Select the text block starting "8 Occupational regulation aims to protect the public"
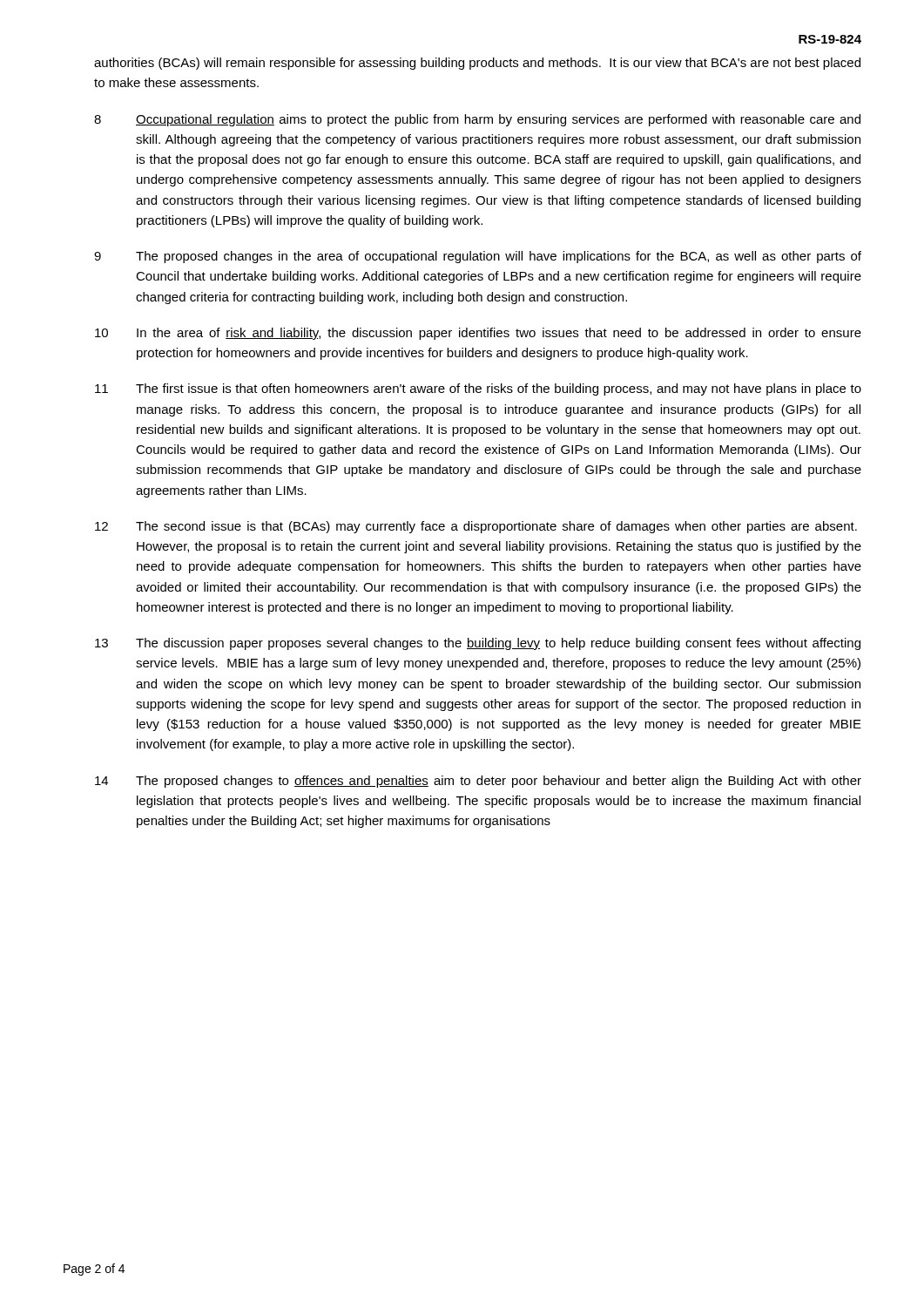The image size is (924, 1307). point(478,169)
